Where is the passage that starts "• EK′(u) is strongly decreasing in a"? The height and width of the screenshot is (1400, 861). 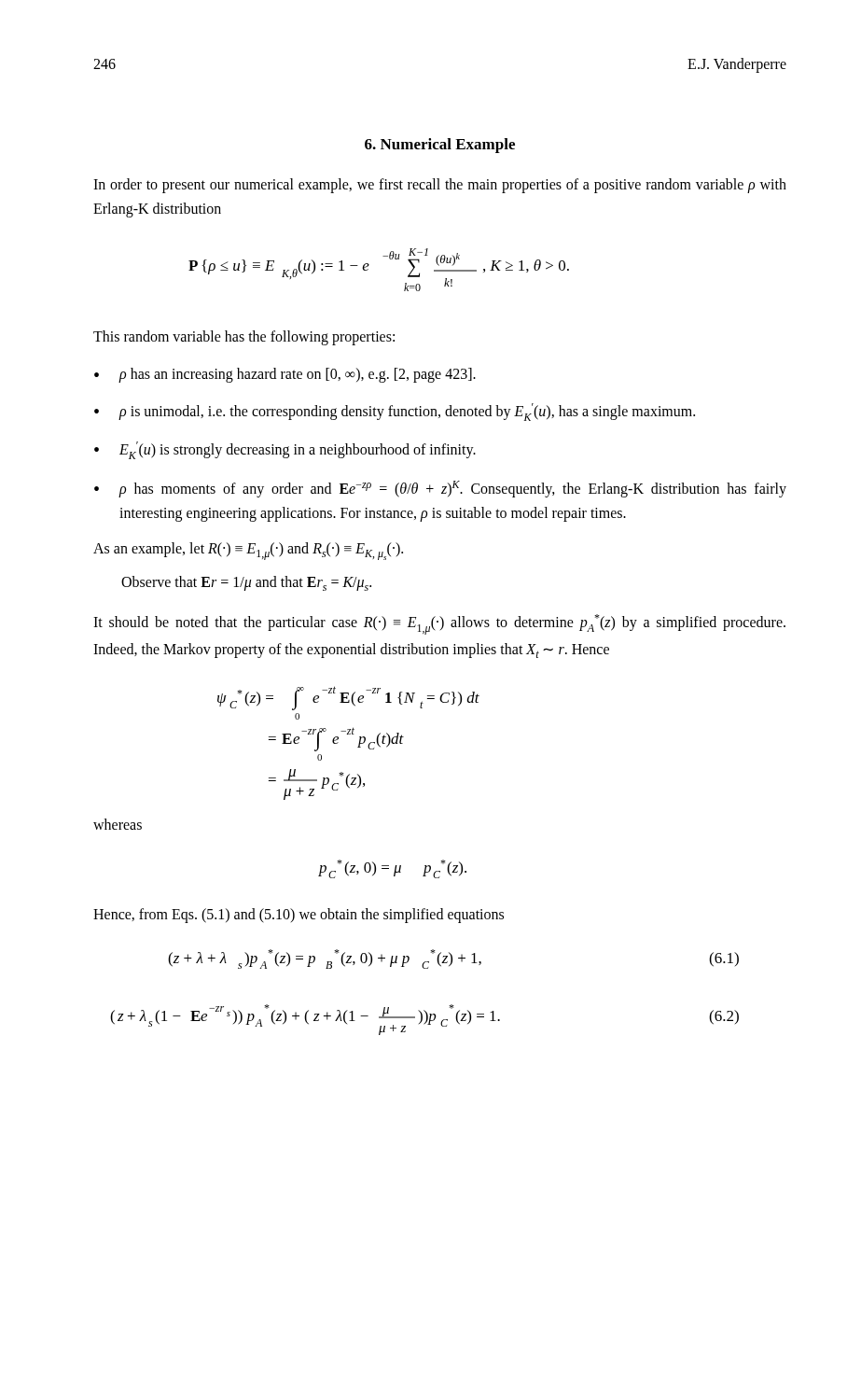(440, 451)
